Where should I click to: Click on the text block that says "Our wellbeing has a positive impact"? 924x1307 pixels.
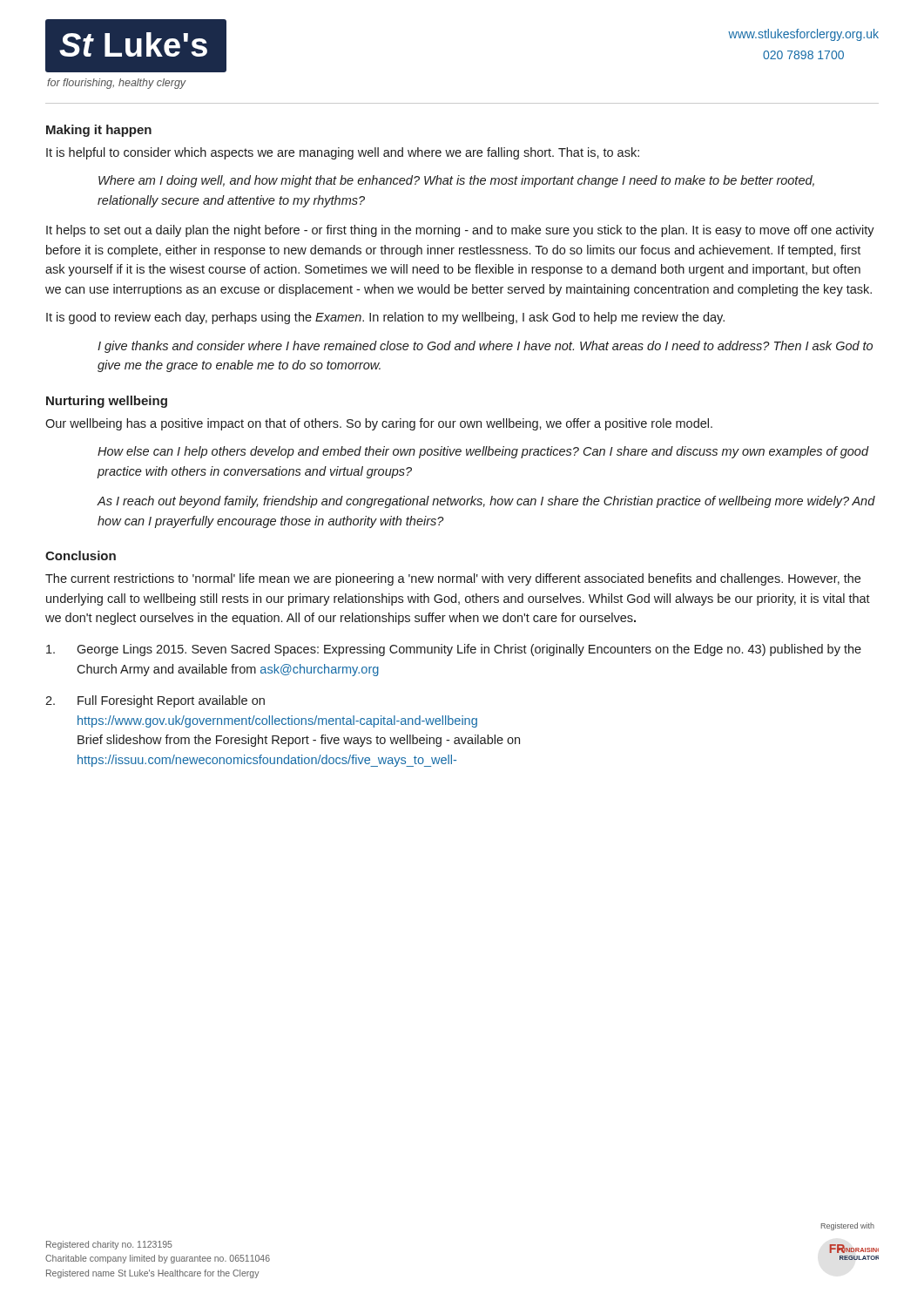(379, 423)
